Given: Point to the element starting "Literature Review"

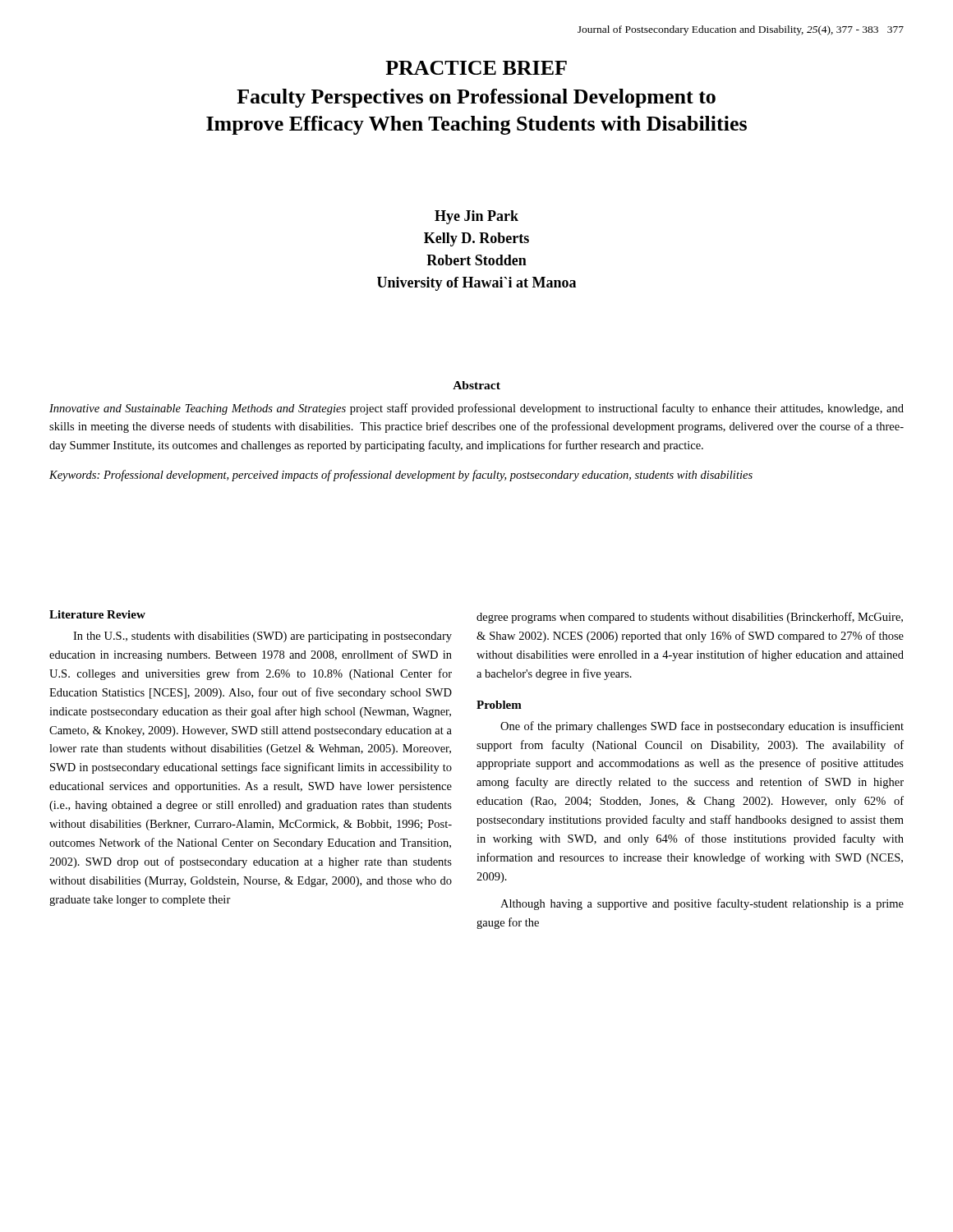Looking at the screenshot, I should pyautogui.click(x=97, y=614).
